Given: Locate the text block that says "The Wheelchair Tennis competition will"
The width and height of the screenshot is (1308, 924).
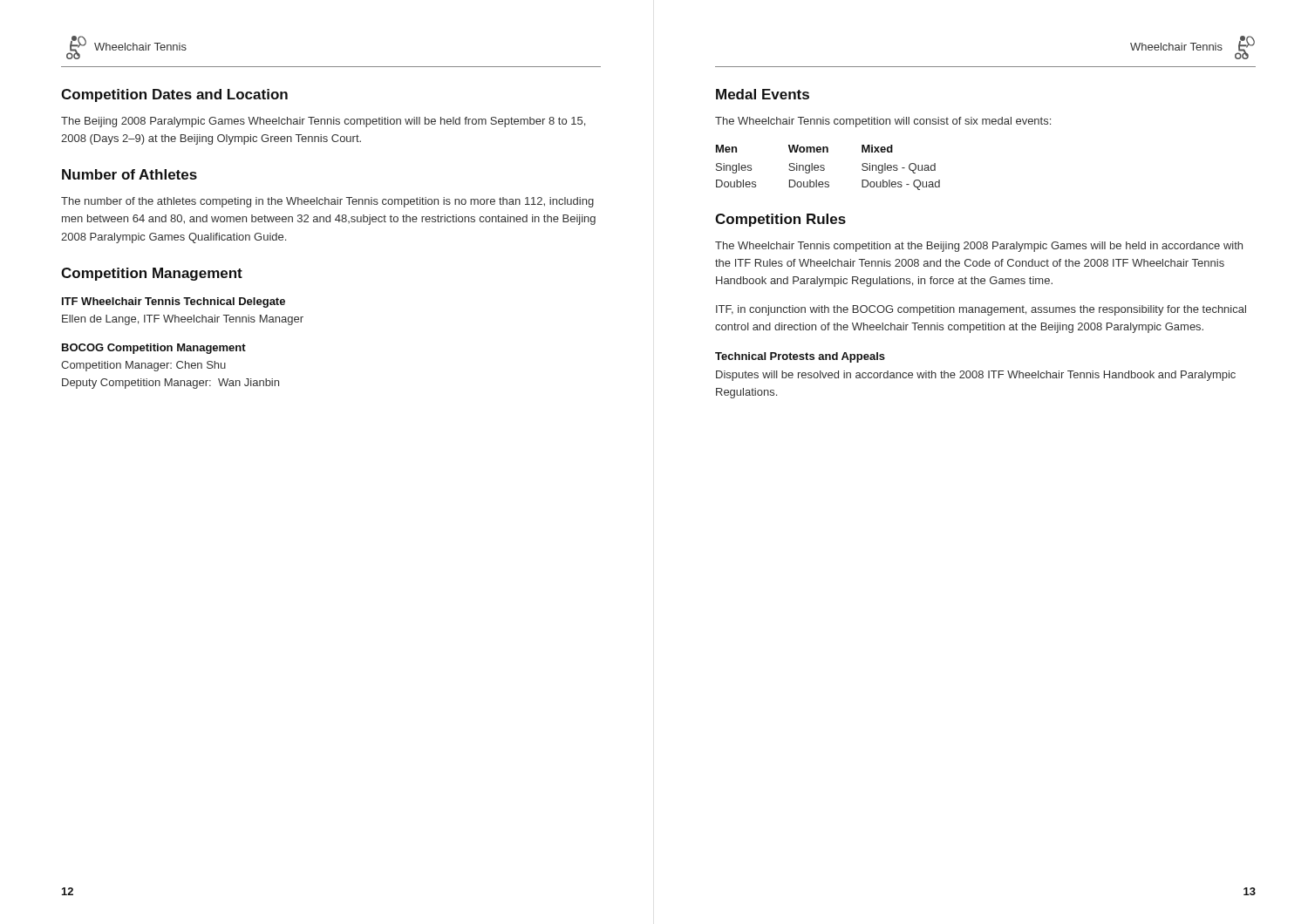Looking at the screenshot, I should [x=883, y=121].
